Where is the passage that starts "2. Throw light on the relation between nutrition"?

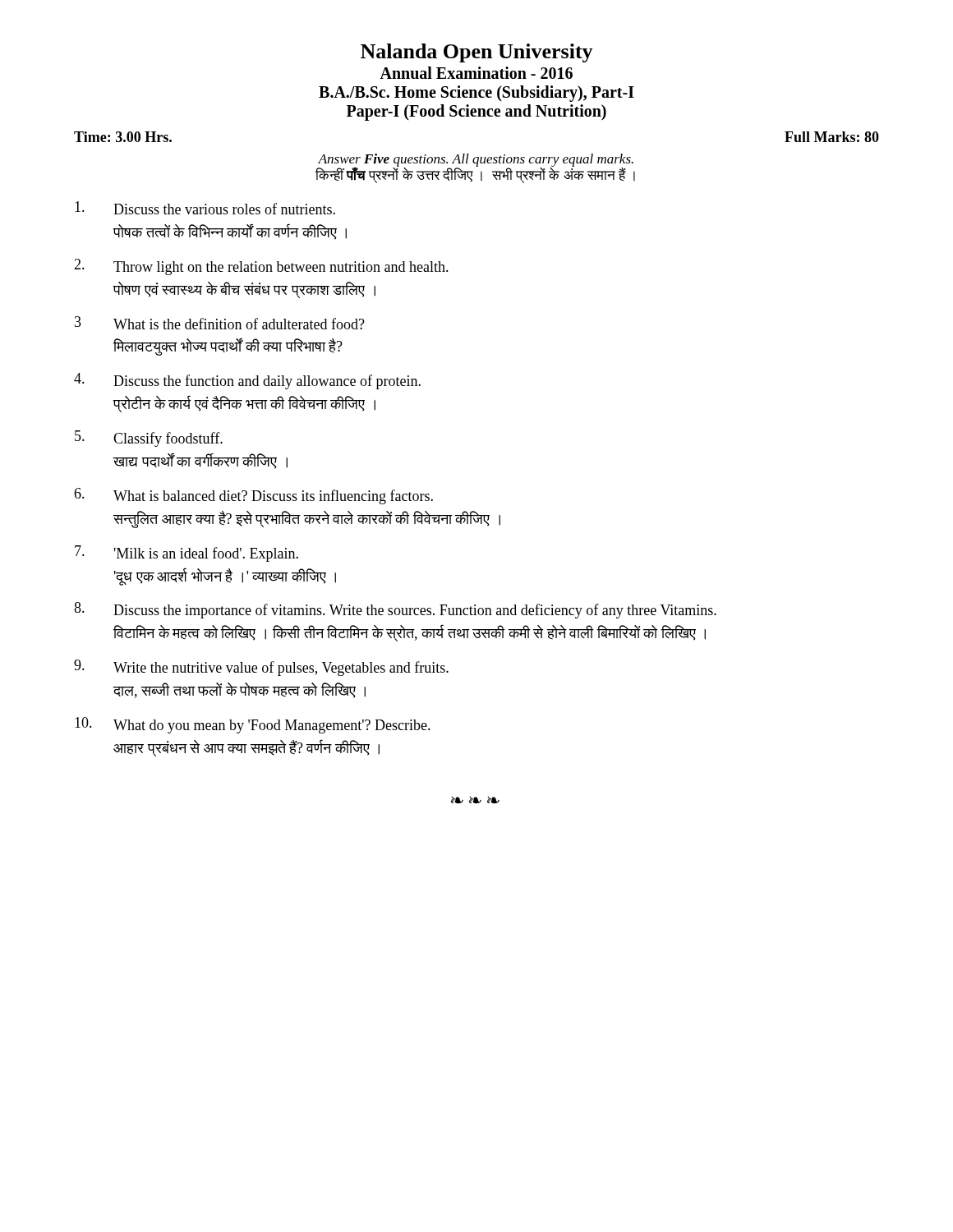point(261,267)
